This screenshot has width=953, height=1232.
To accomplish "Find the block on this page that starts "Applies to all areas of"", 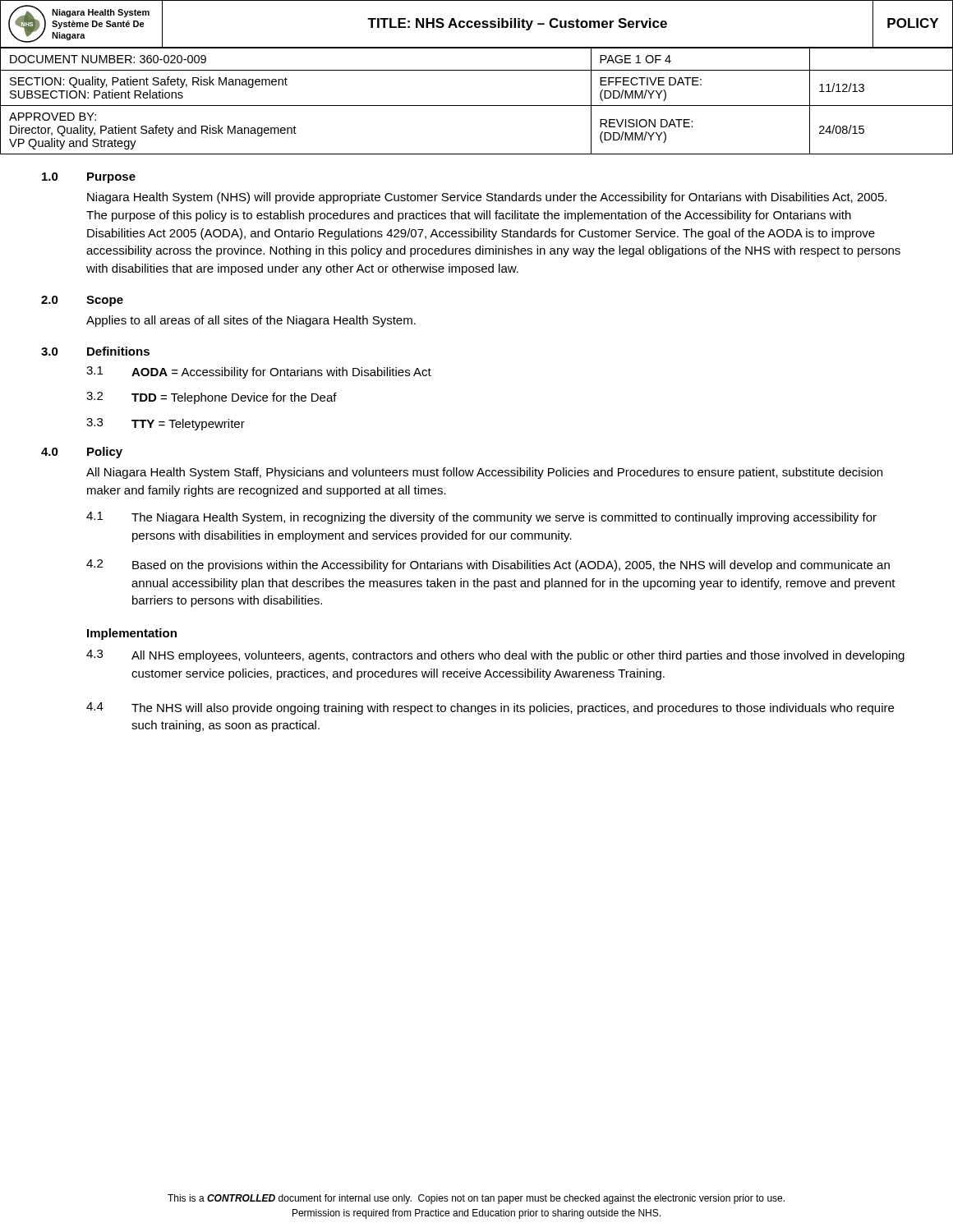I will (251, 320).
